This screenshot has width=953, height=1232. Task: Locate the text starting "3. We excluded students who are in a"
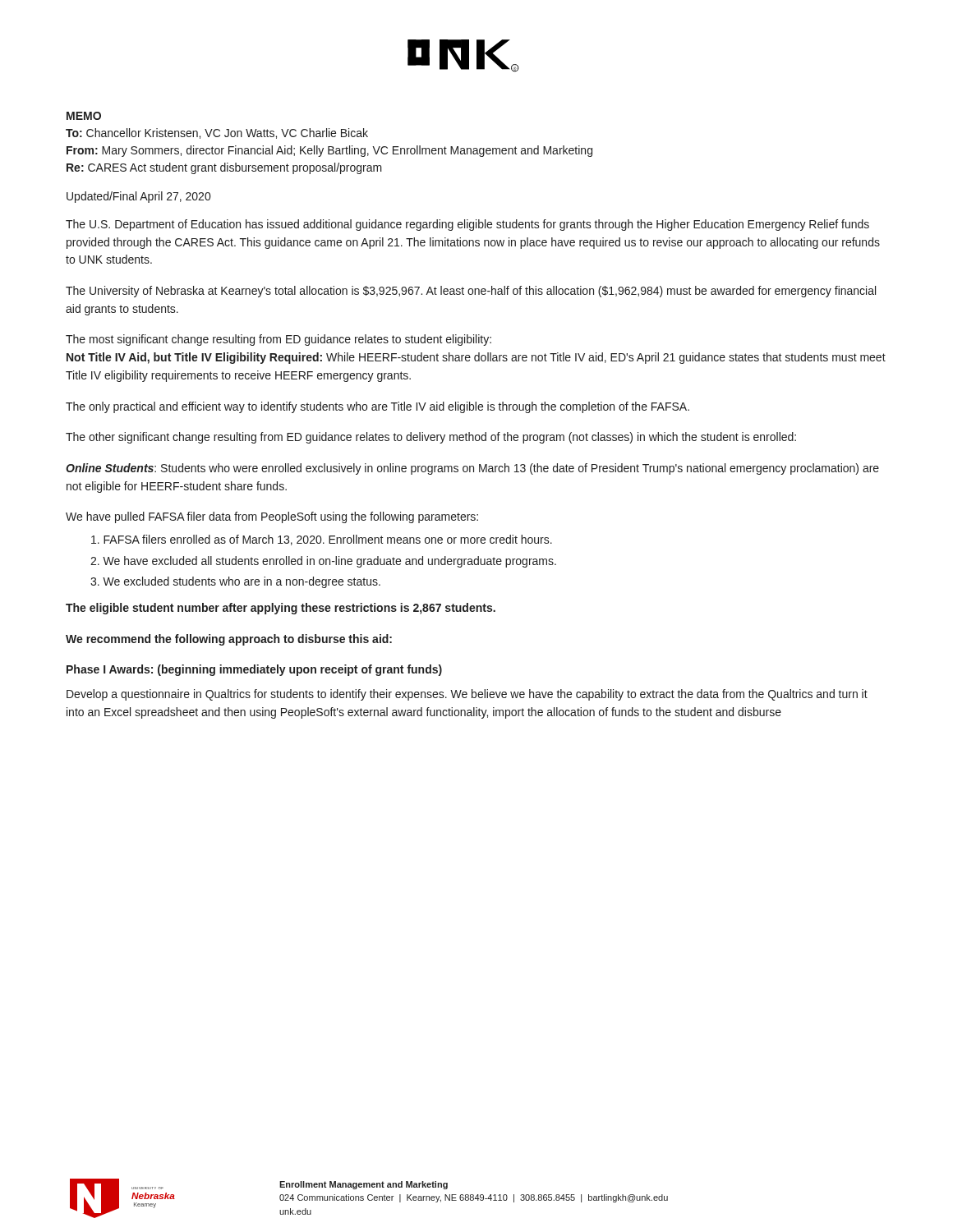click(236, 582)
